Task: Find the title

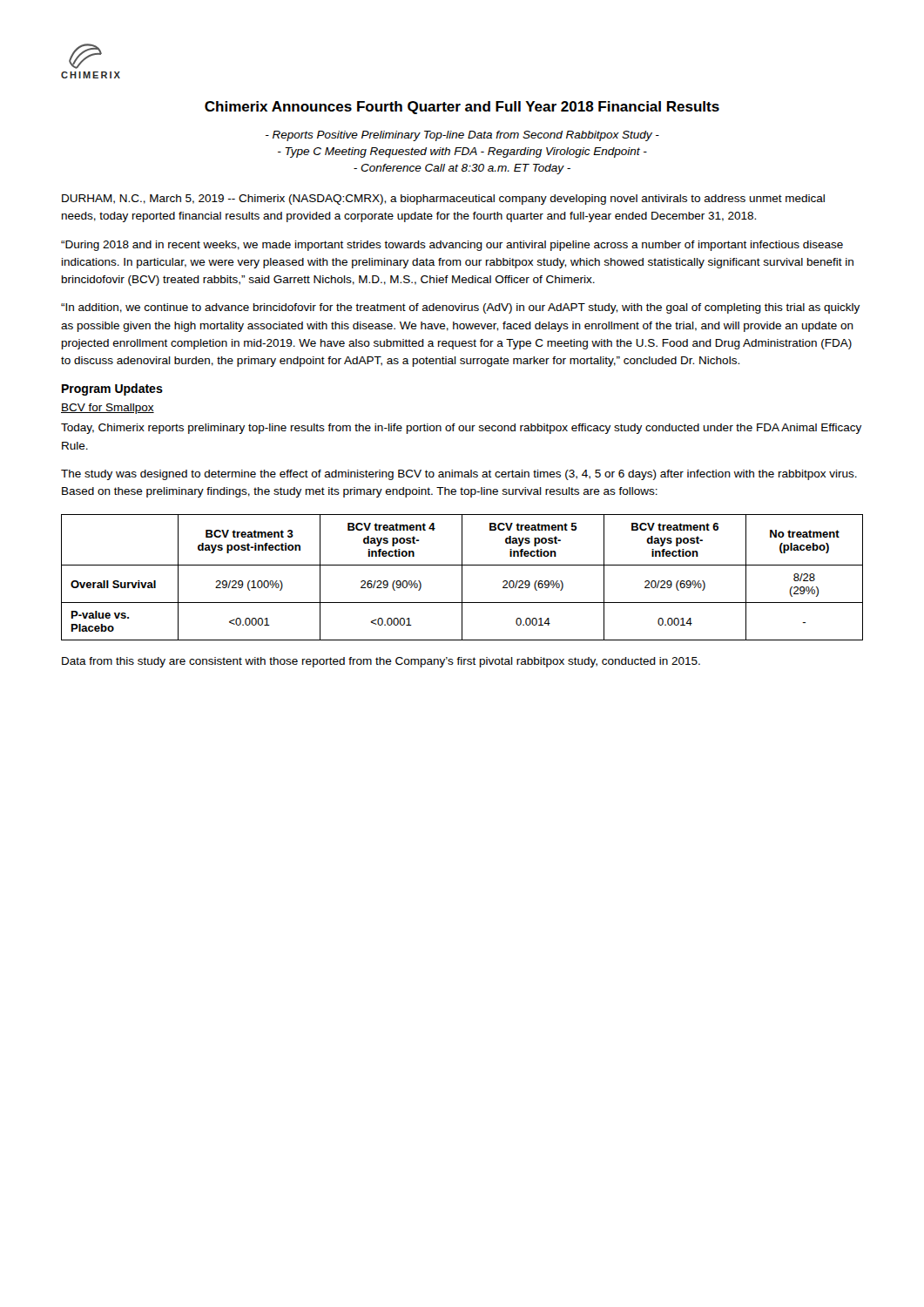Action: [462, 107]
